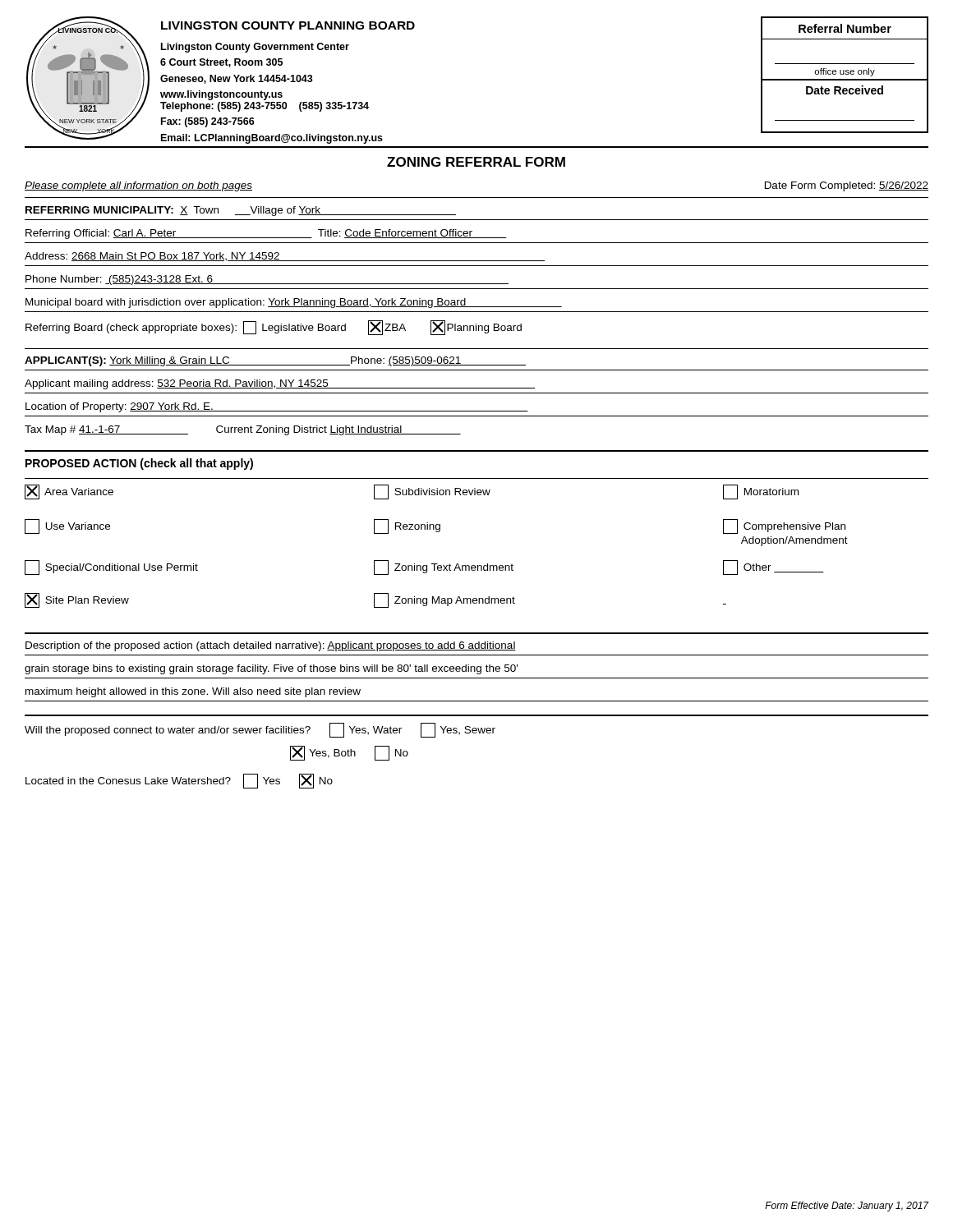Viewport: 953px width, 1232px height.
Task: Select the list item containing "Special/Conditional Use Permit"
Action: coord(111,568)
